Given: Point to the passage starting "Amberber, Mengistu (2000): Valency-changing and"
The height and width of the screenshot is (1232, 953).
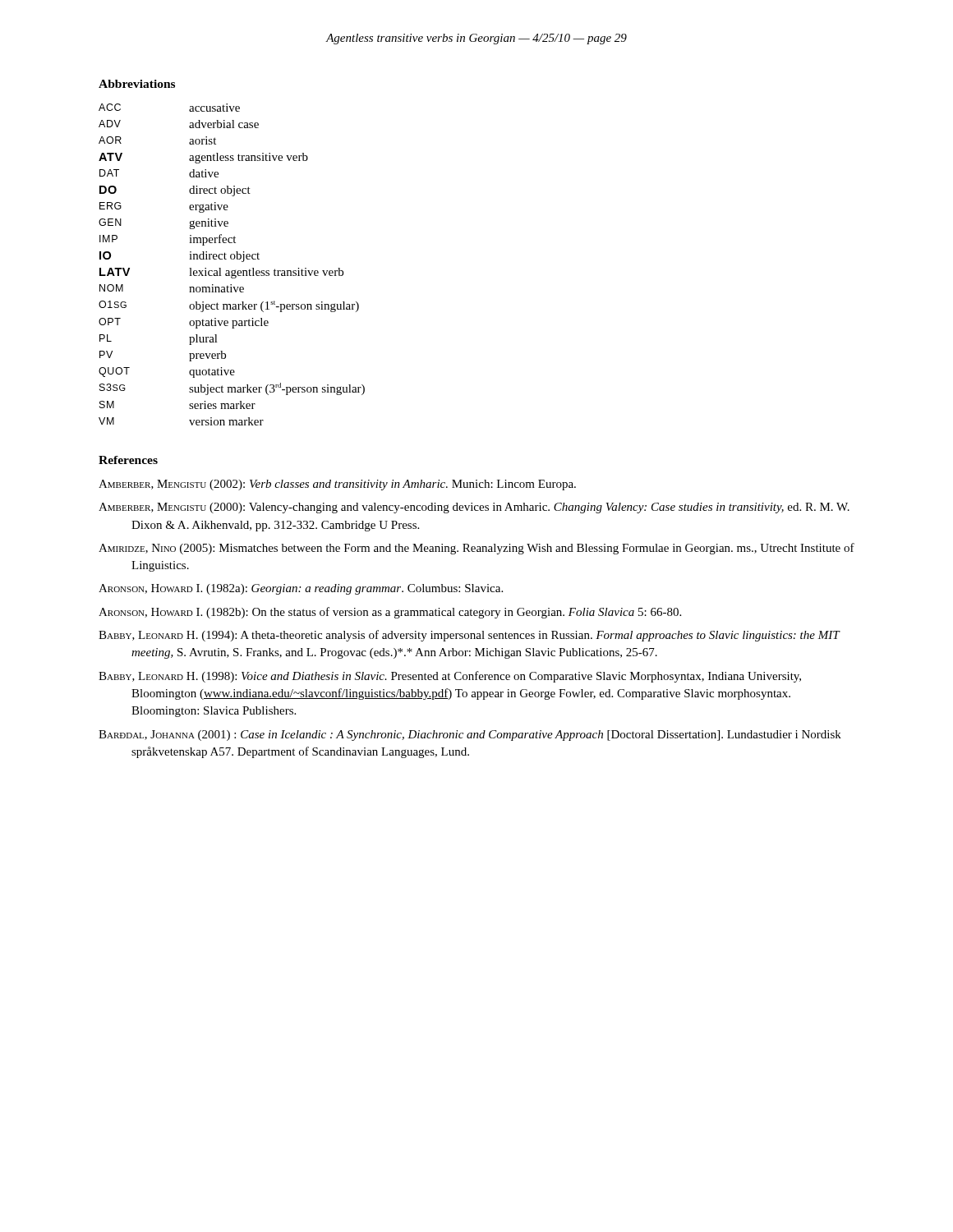Looking at the screenshot, I should pos(474,516).
